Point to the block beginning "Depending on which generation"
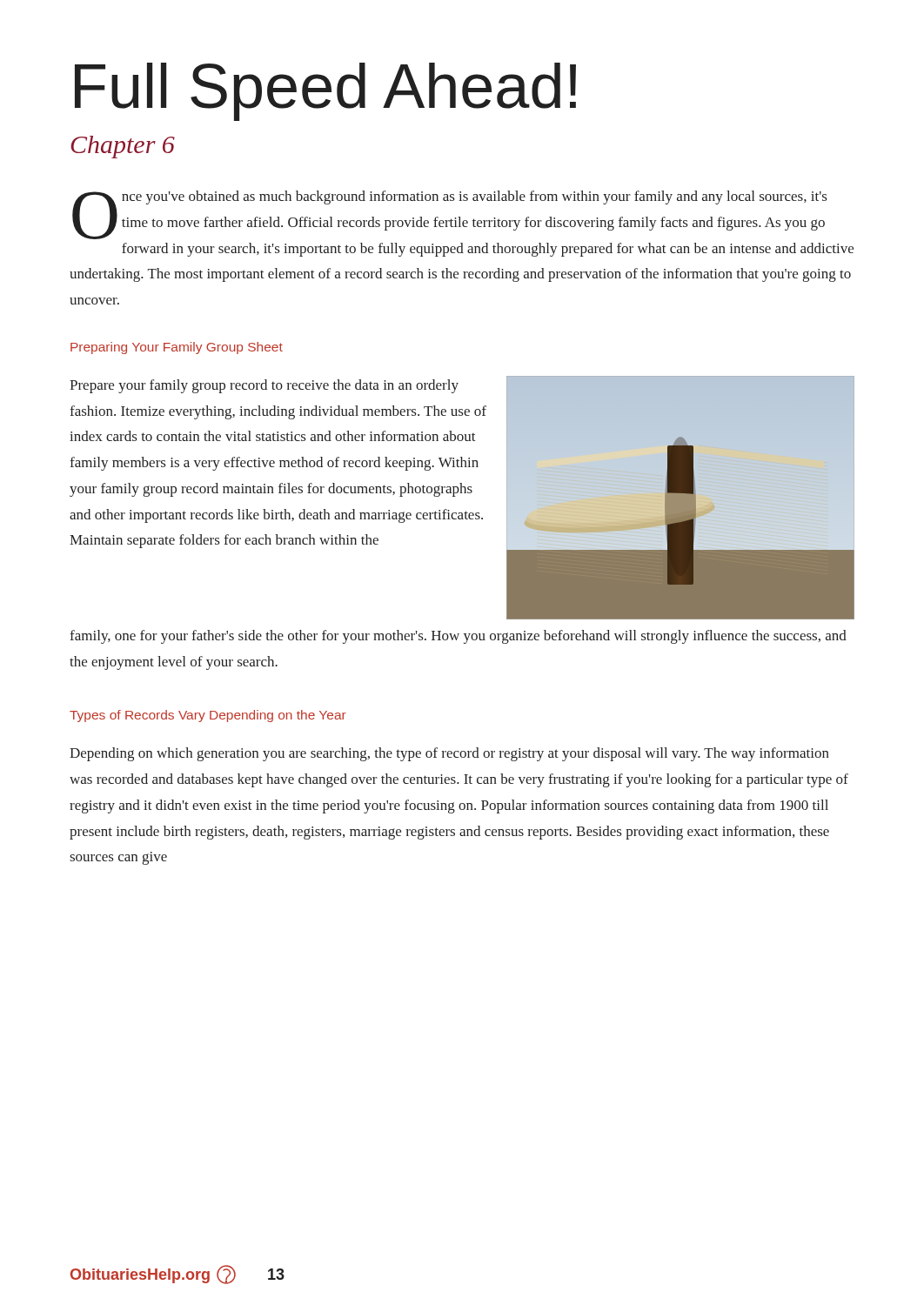924x1305 pixels. tap(459, 805)
